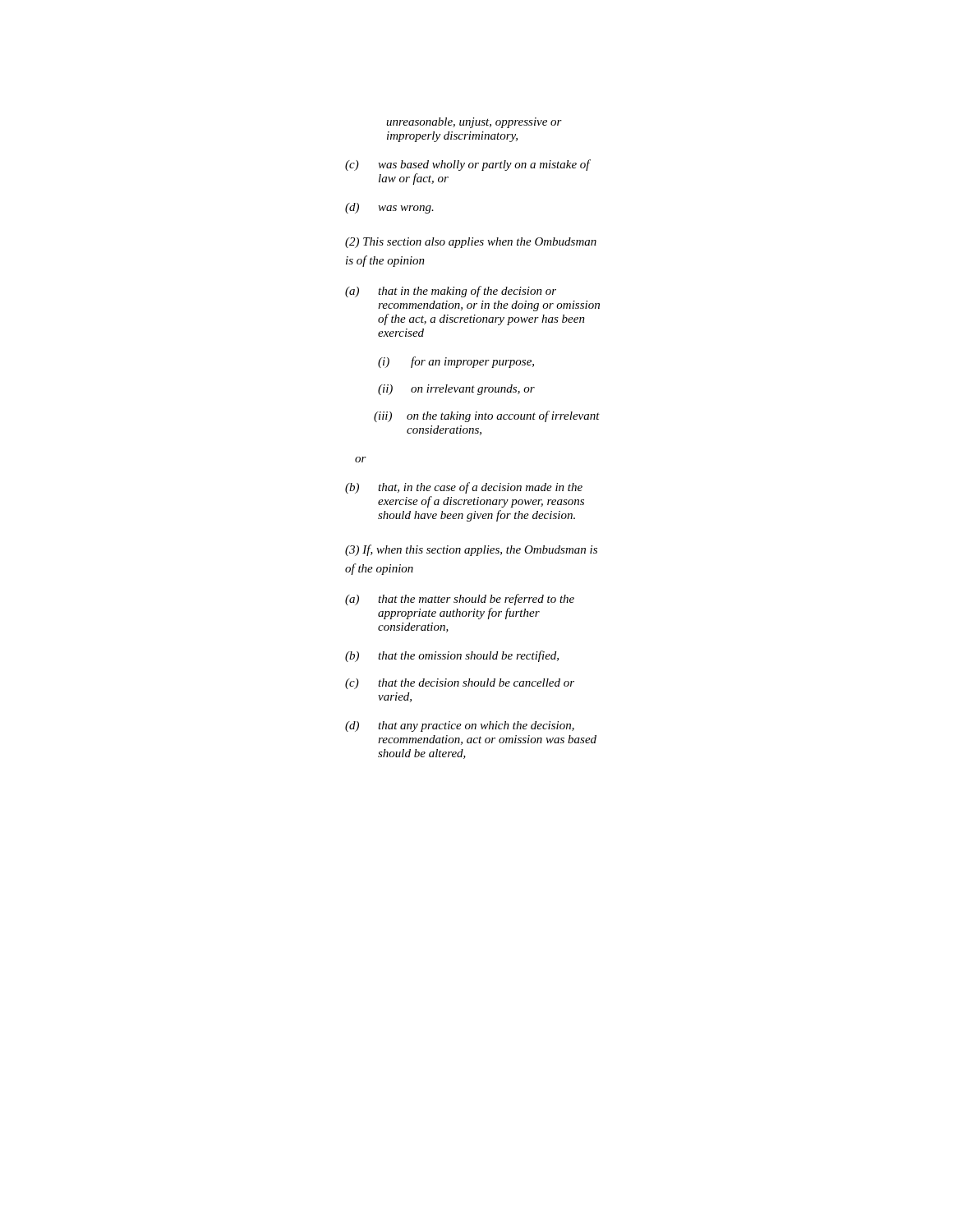Point to the text starting "(c) that the decision"
Viewport: 953px width, 1232px height.
click(460, 690)
